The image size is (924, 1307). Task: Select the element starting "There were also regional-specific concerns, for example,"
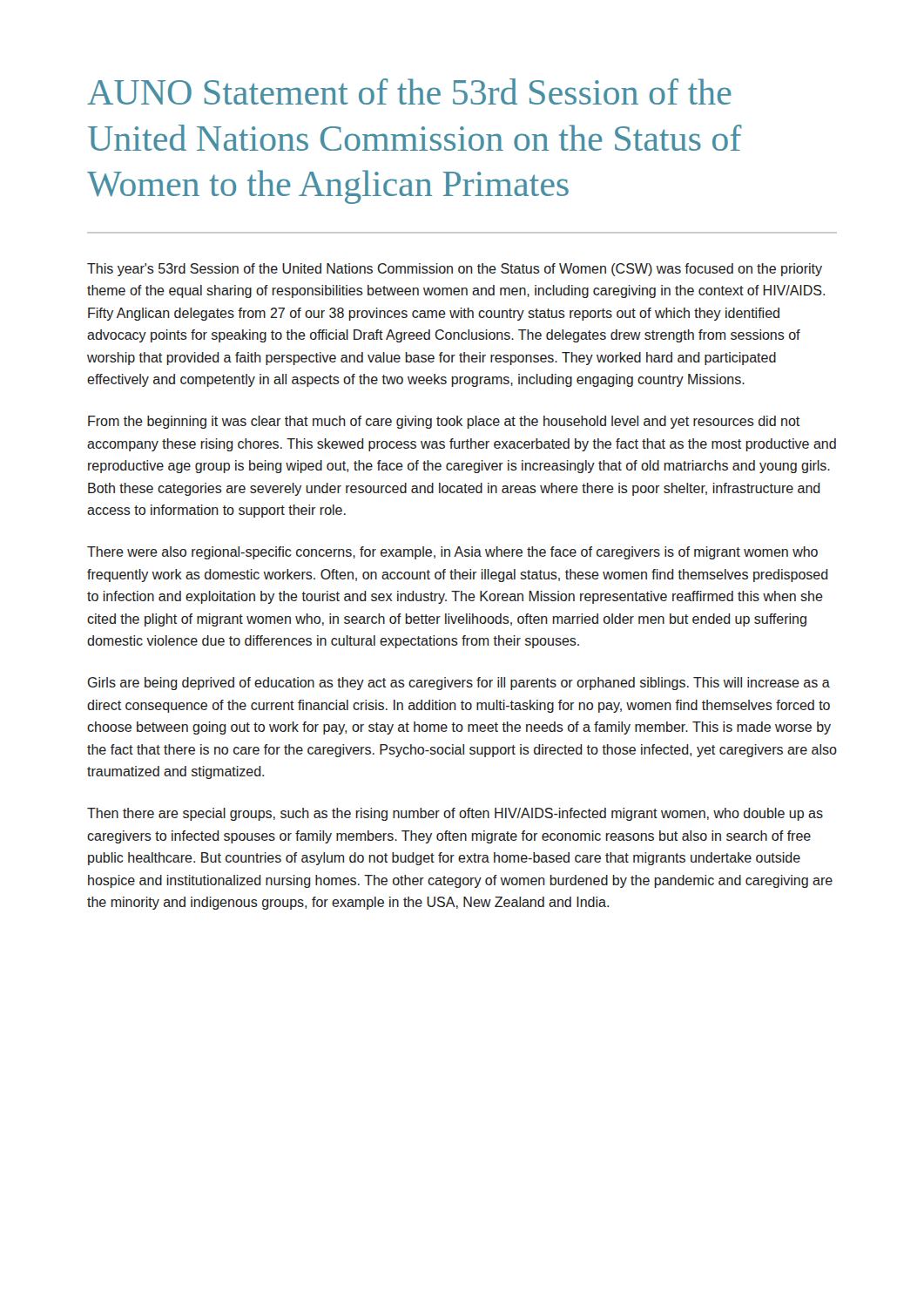pyautogui.click(x=462, y=597)
